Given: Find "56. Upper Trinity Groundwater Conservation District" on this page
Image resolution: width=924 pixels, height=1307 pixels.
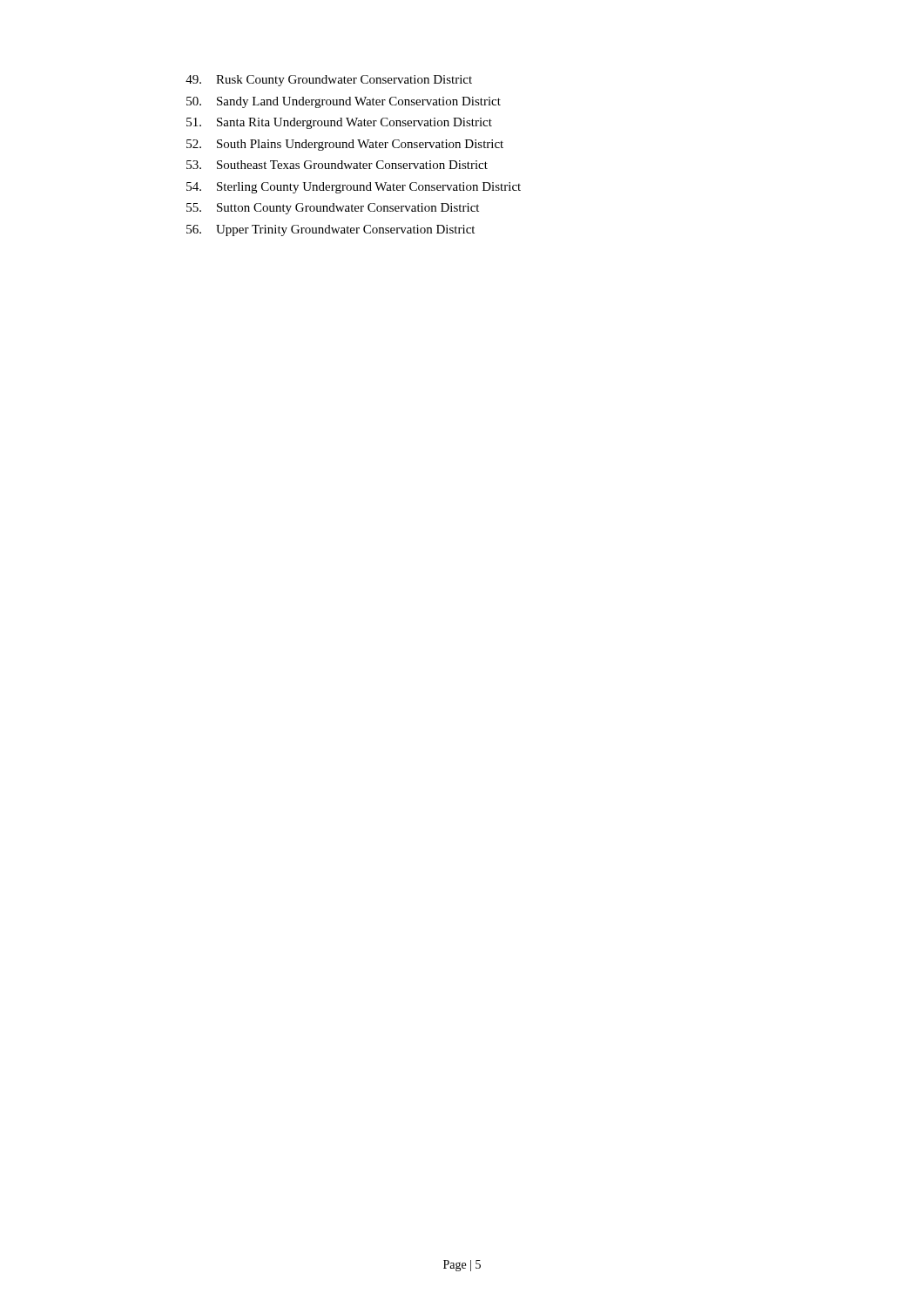Looking at the screenshot, I should point(330,230).
